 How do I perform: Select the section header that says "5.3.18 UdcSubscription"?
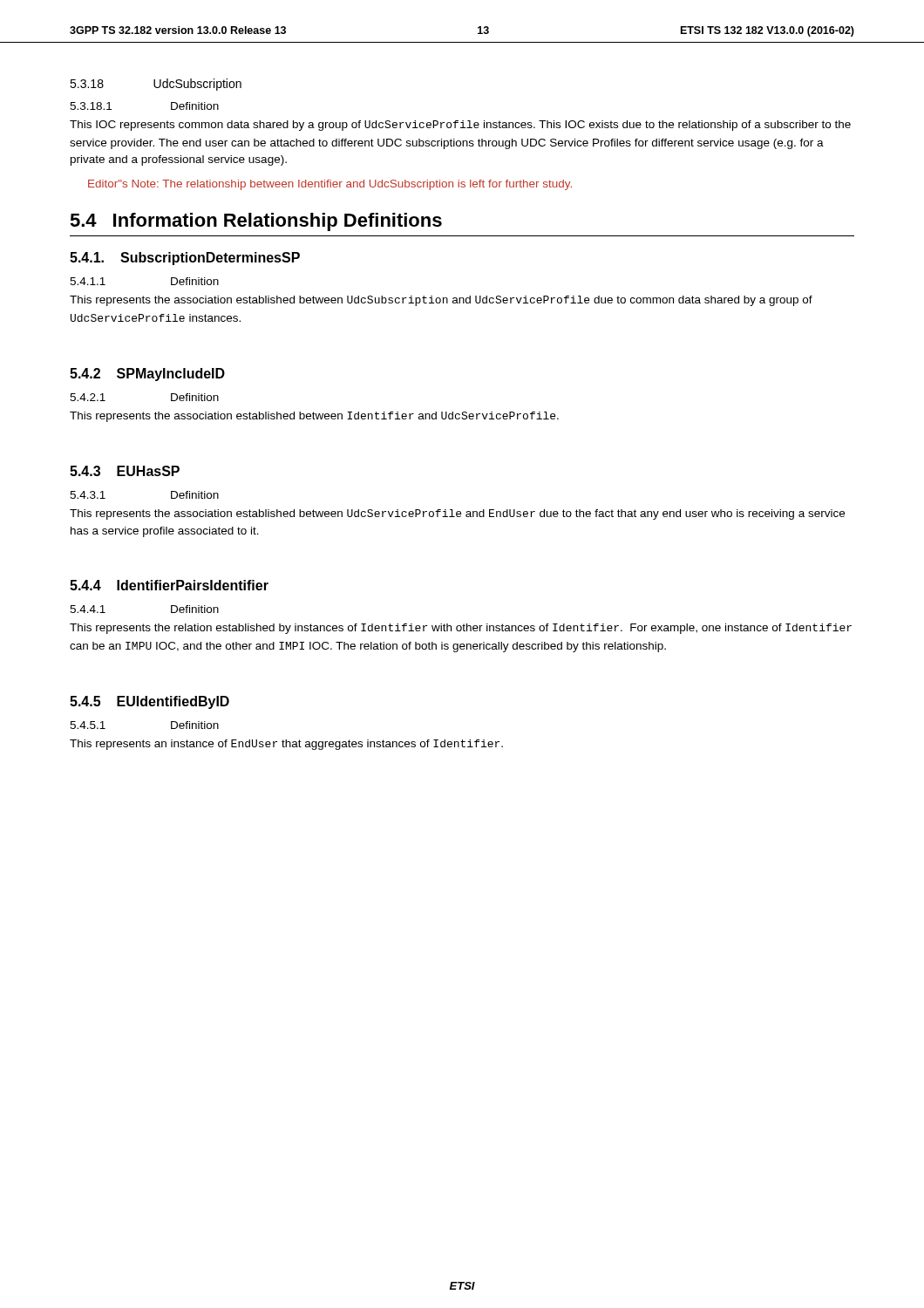tap(156, 85)
